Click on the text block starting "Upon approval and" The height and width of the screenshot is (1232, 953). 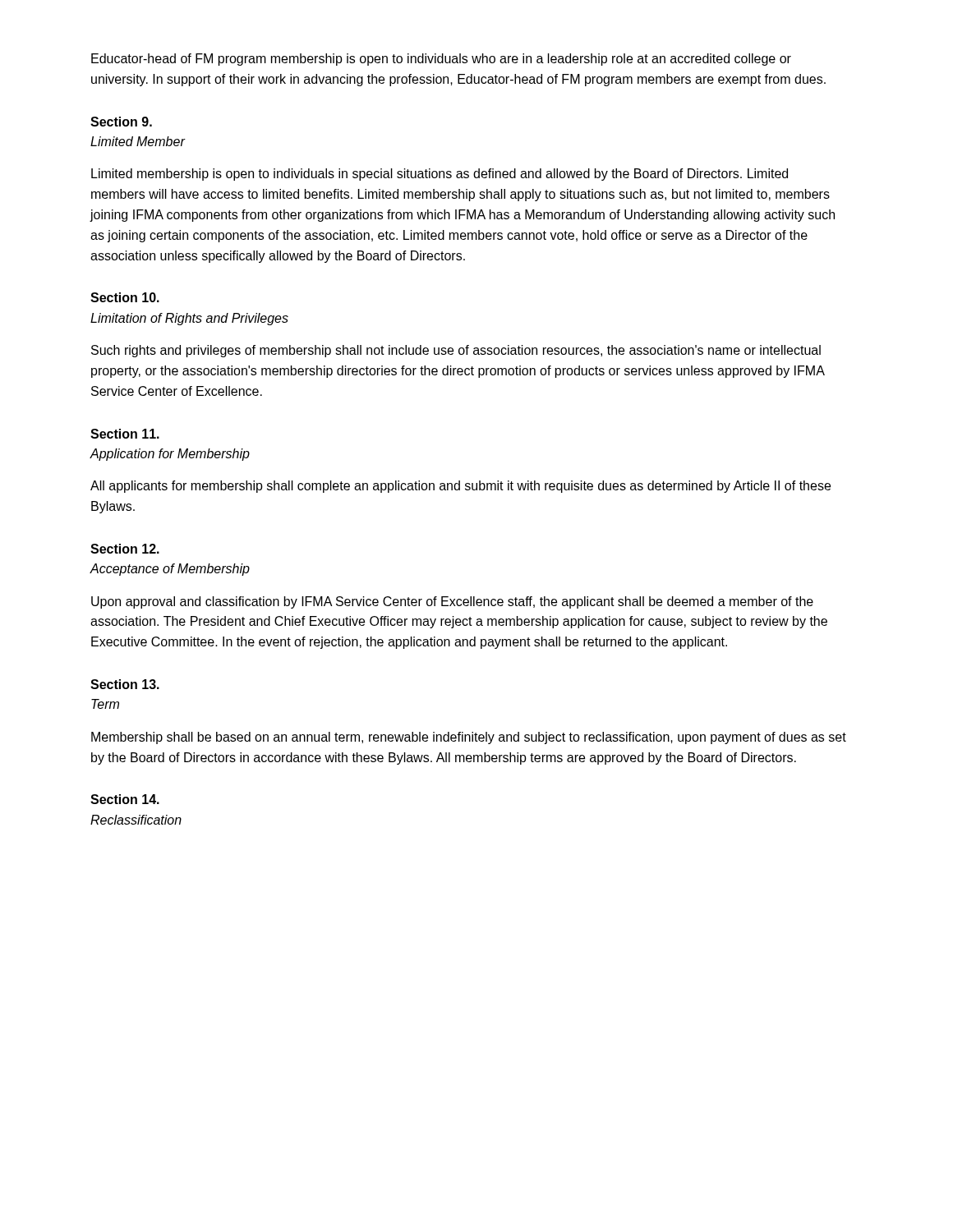click(x=468, y=623)
